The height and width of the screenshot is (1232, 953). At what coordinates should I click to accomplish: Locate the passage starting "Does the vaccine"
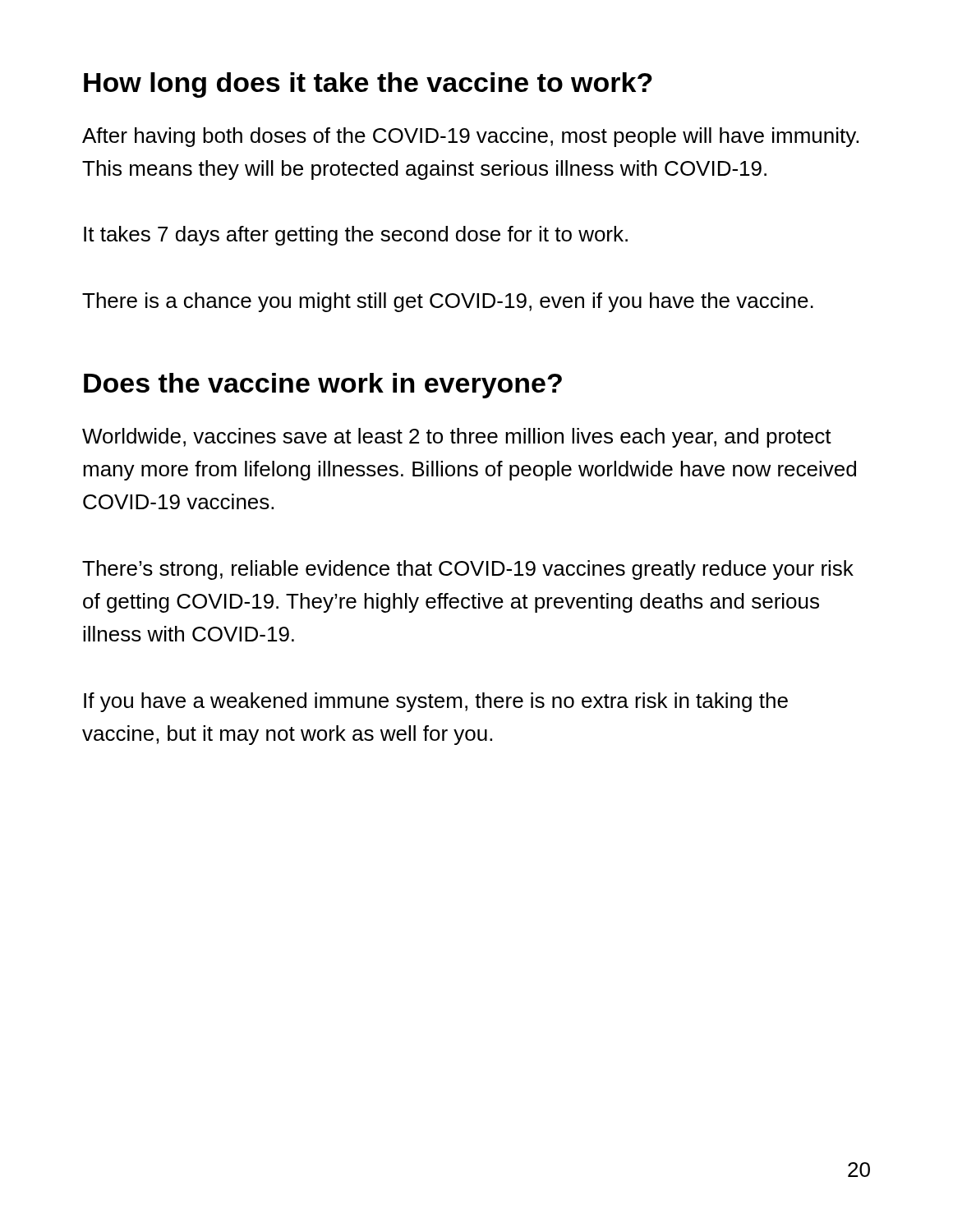point(323,383)
